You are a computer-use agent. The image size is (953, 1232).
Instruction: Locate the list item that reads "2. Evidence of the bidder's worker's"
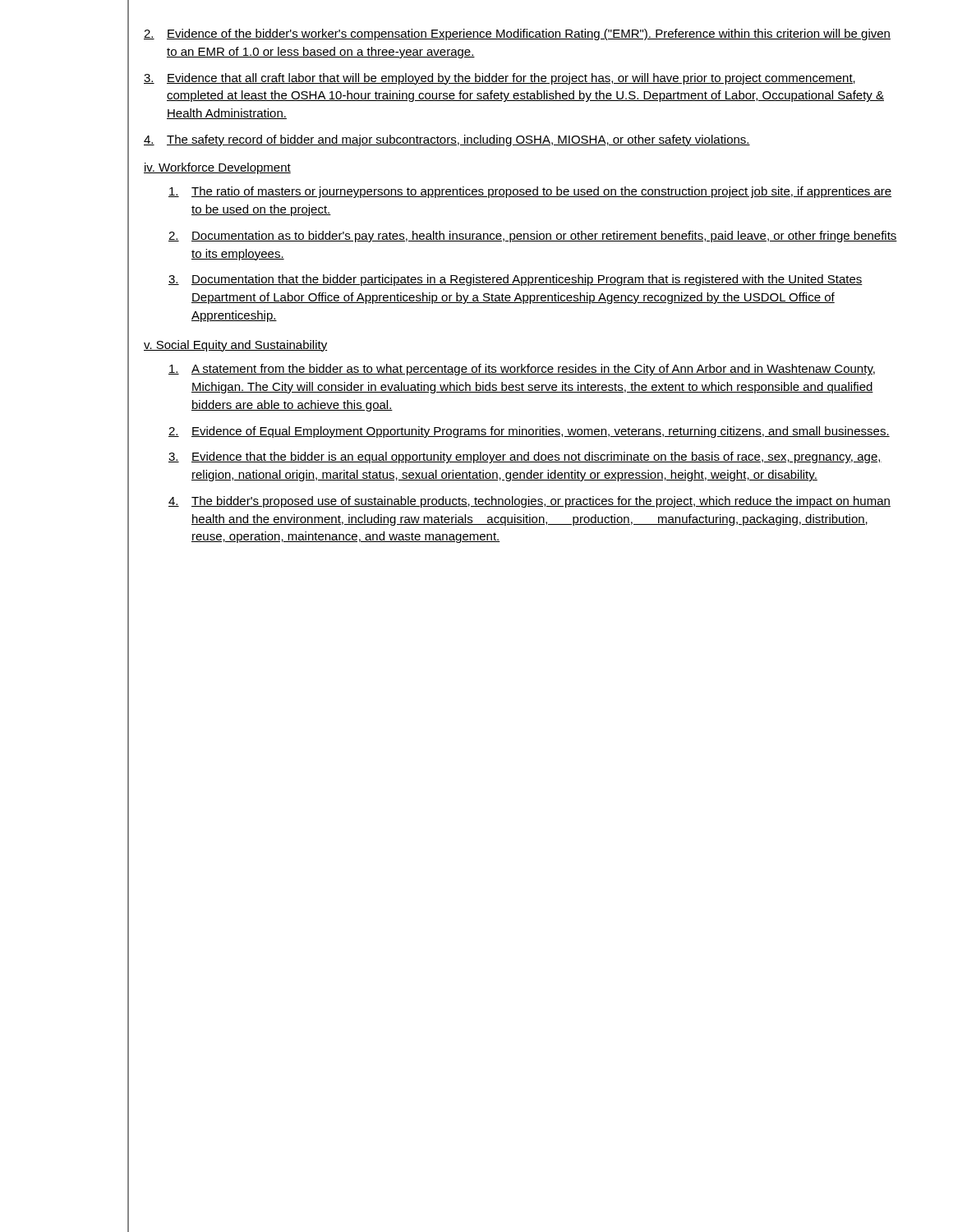click(524, 43)
